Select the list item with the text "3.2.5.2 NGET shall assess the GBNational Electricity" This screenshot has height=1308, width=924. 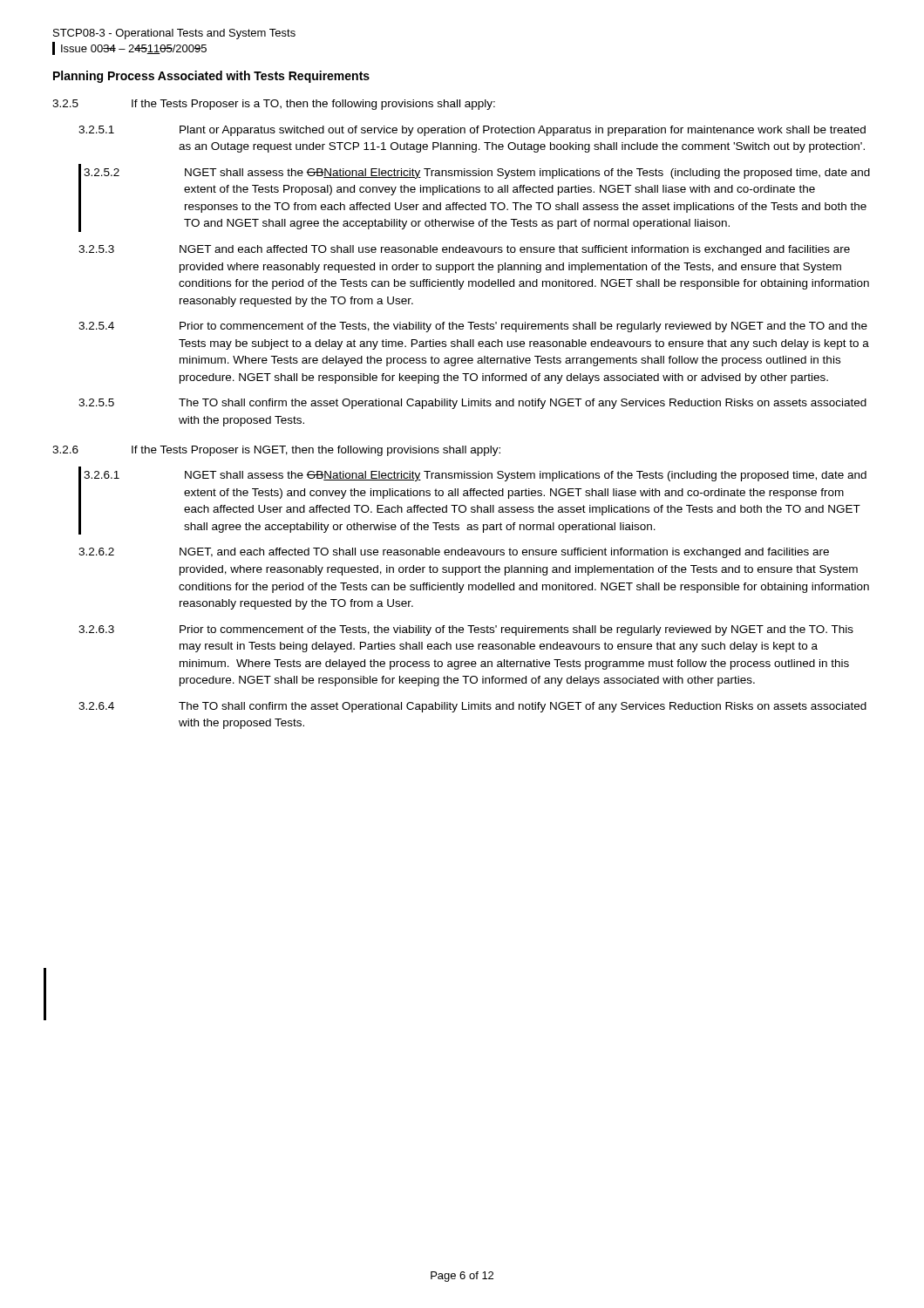478,198
